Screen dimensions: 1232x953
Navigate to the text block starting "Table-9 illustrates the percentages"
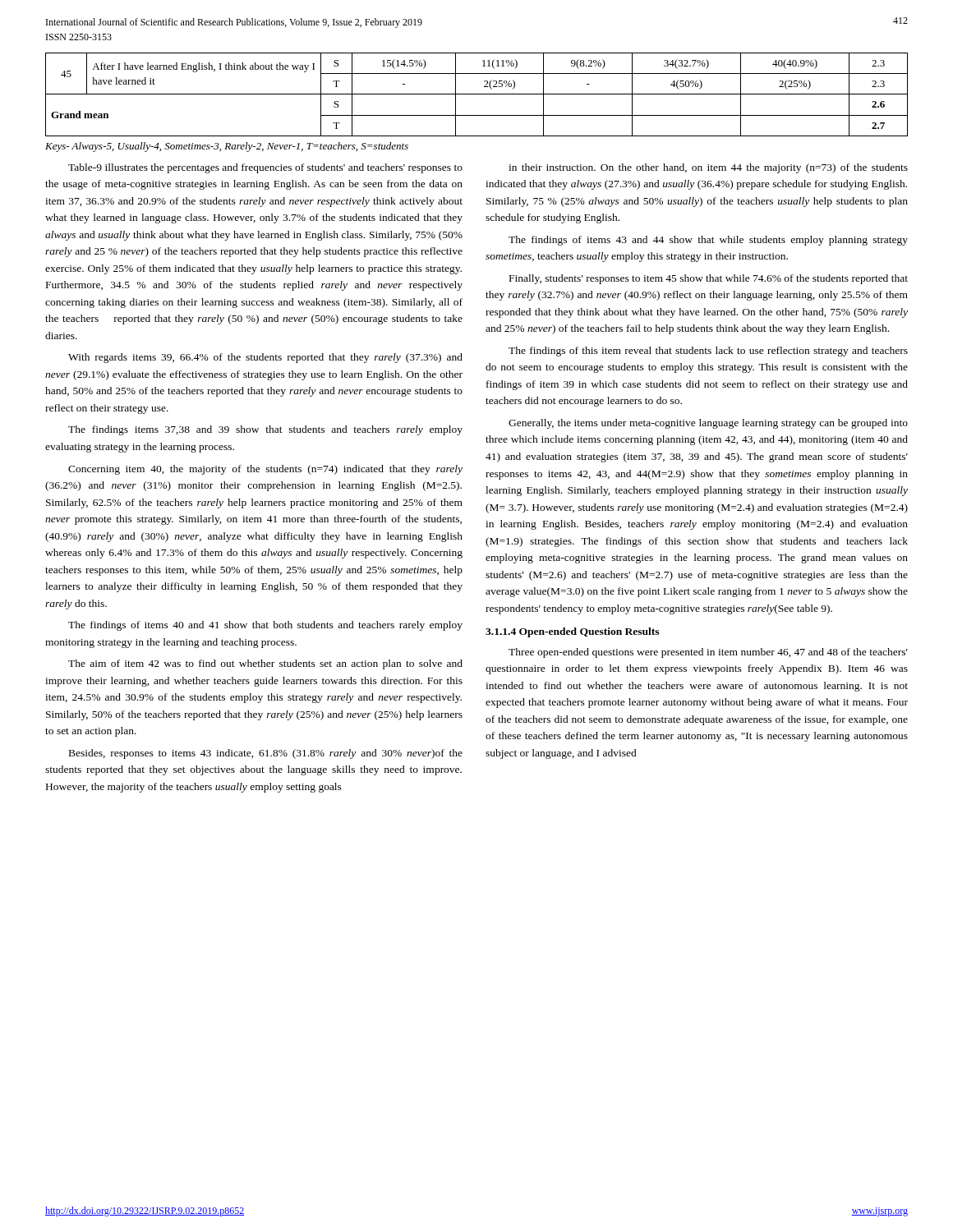(254, 251)
